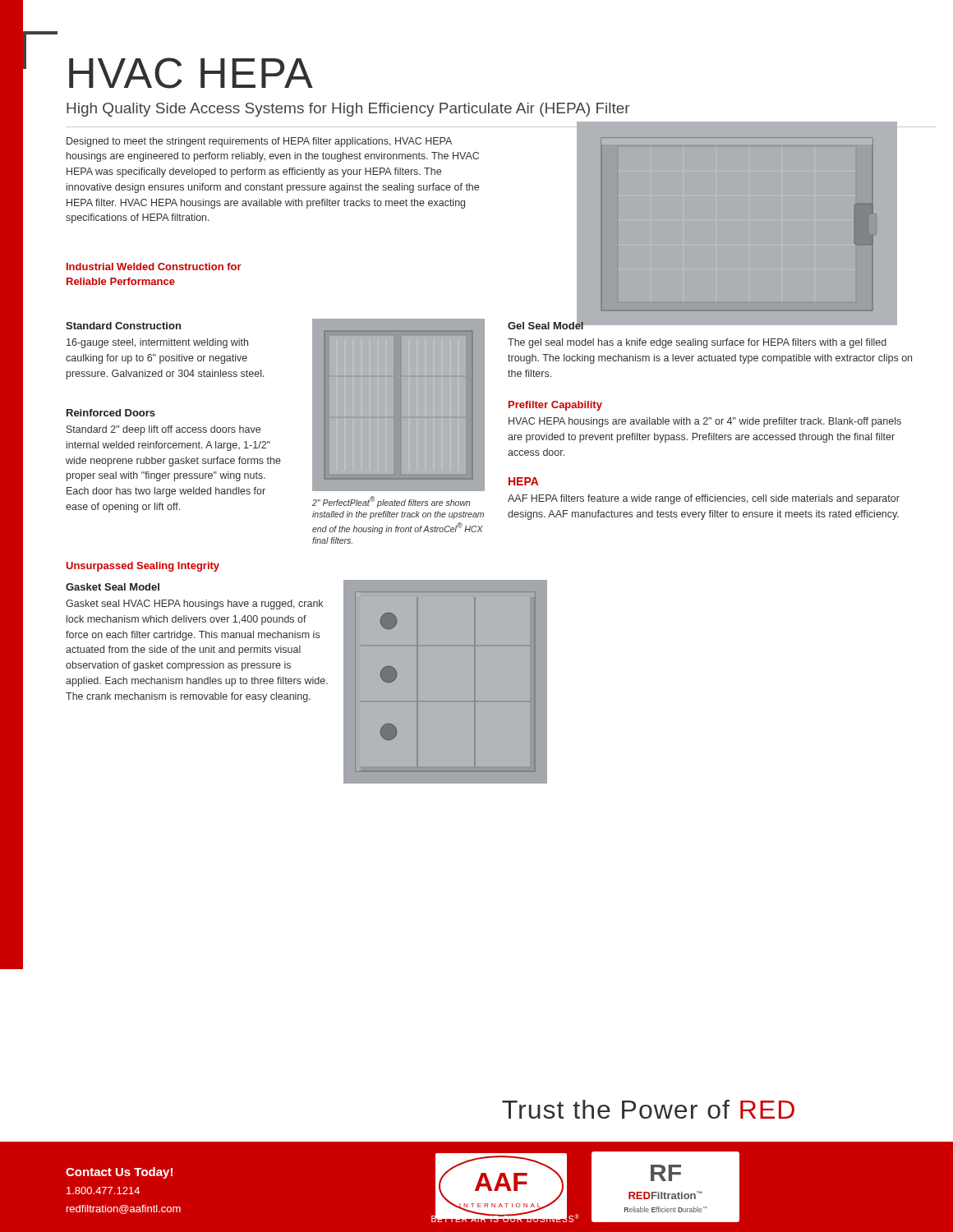Locate the region starting "Gasket seal HVAC HEPA housings have a"
The height and width of the screenshot is (1232, 953).
197,650
